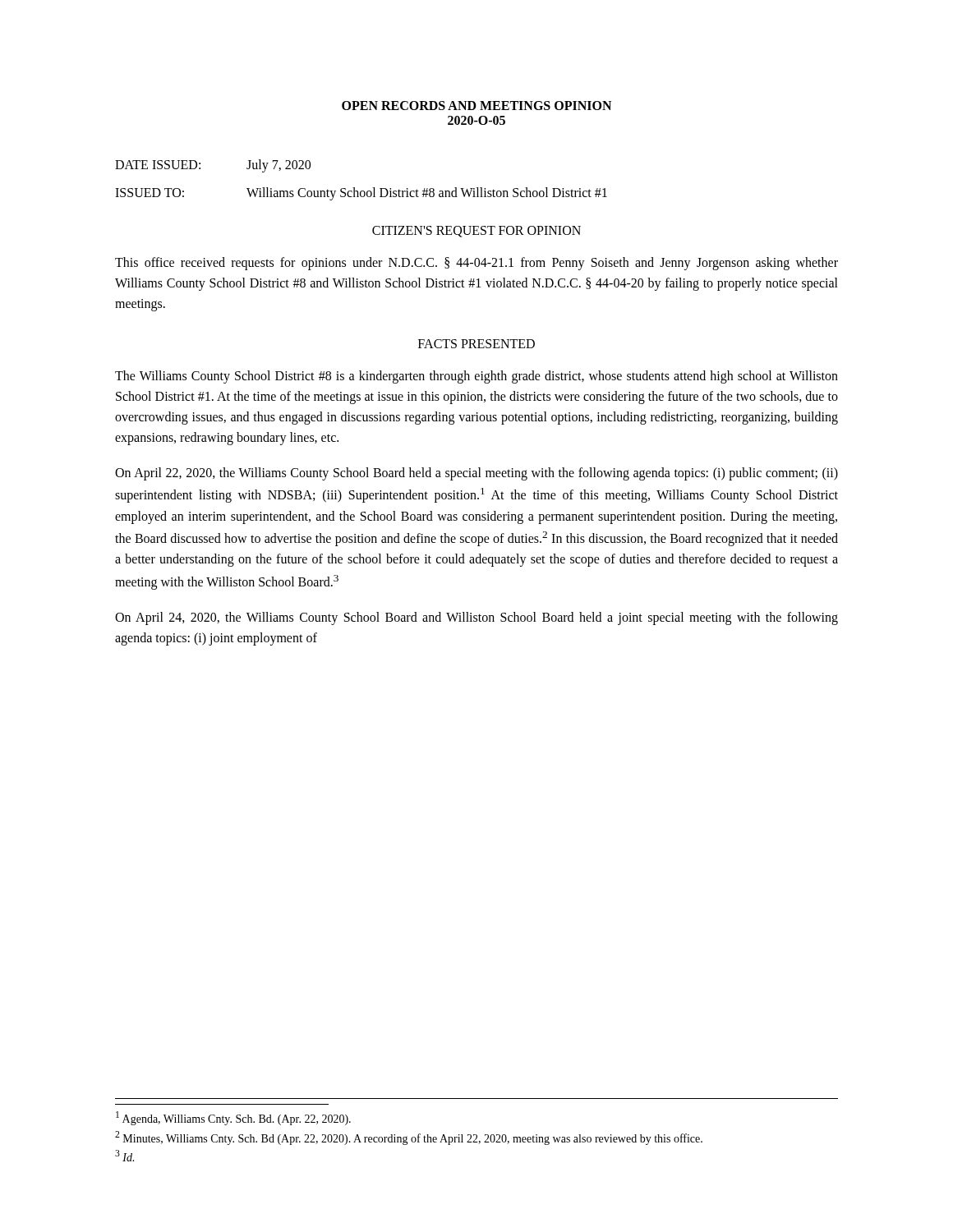Find the block starting "ISSUED TO: Williams County School District"
The image size is (953, 1232).
coord(476,193)
